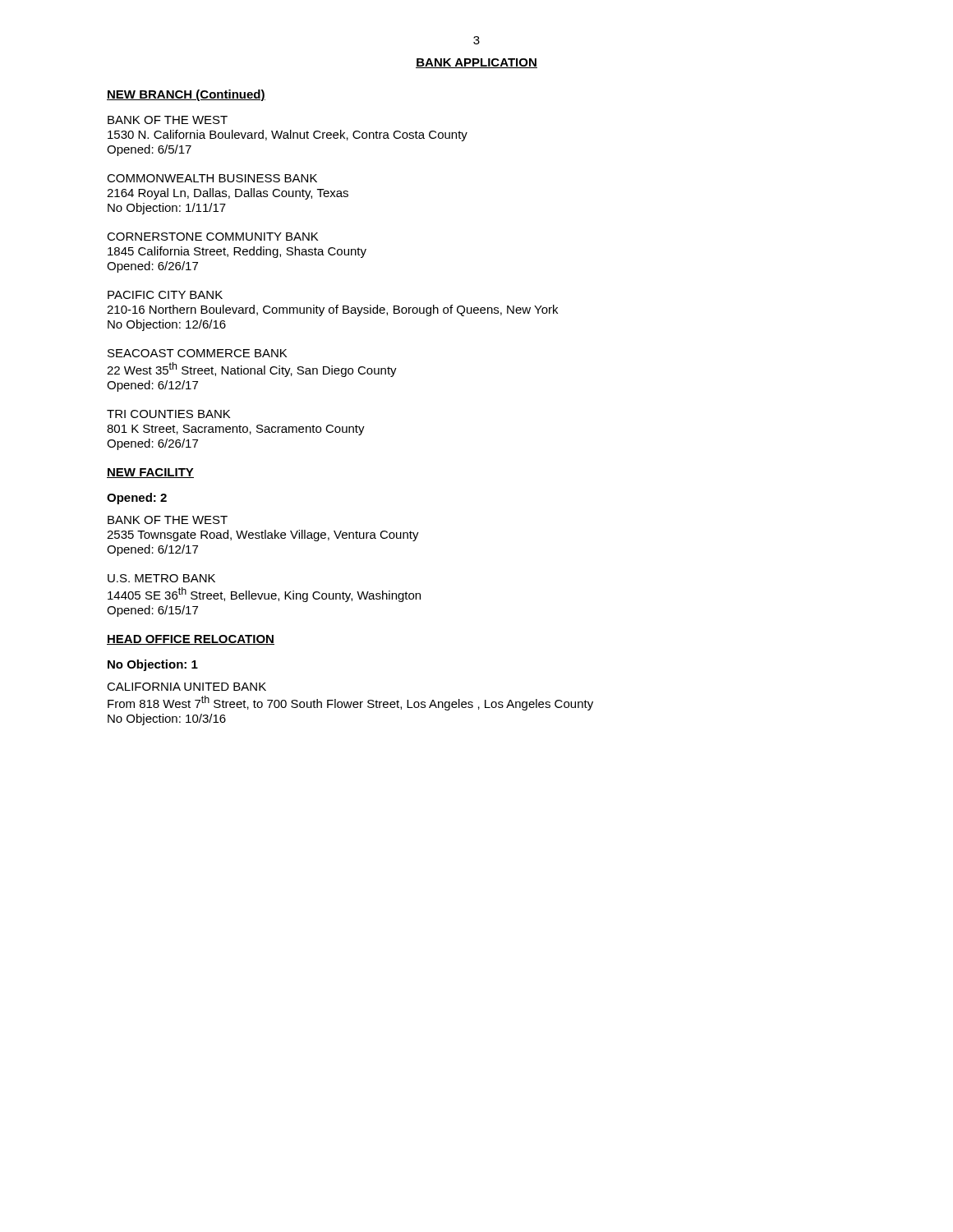Navigate to the text starting "NEW BRANCH (Continued)"
Image resolution: width=953 pixels, height=1232 pixels.
pyautogui.click(x=186, y=94)
